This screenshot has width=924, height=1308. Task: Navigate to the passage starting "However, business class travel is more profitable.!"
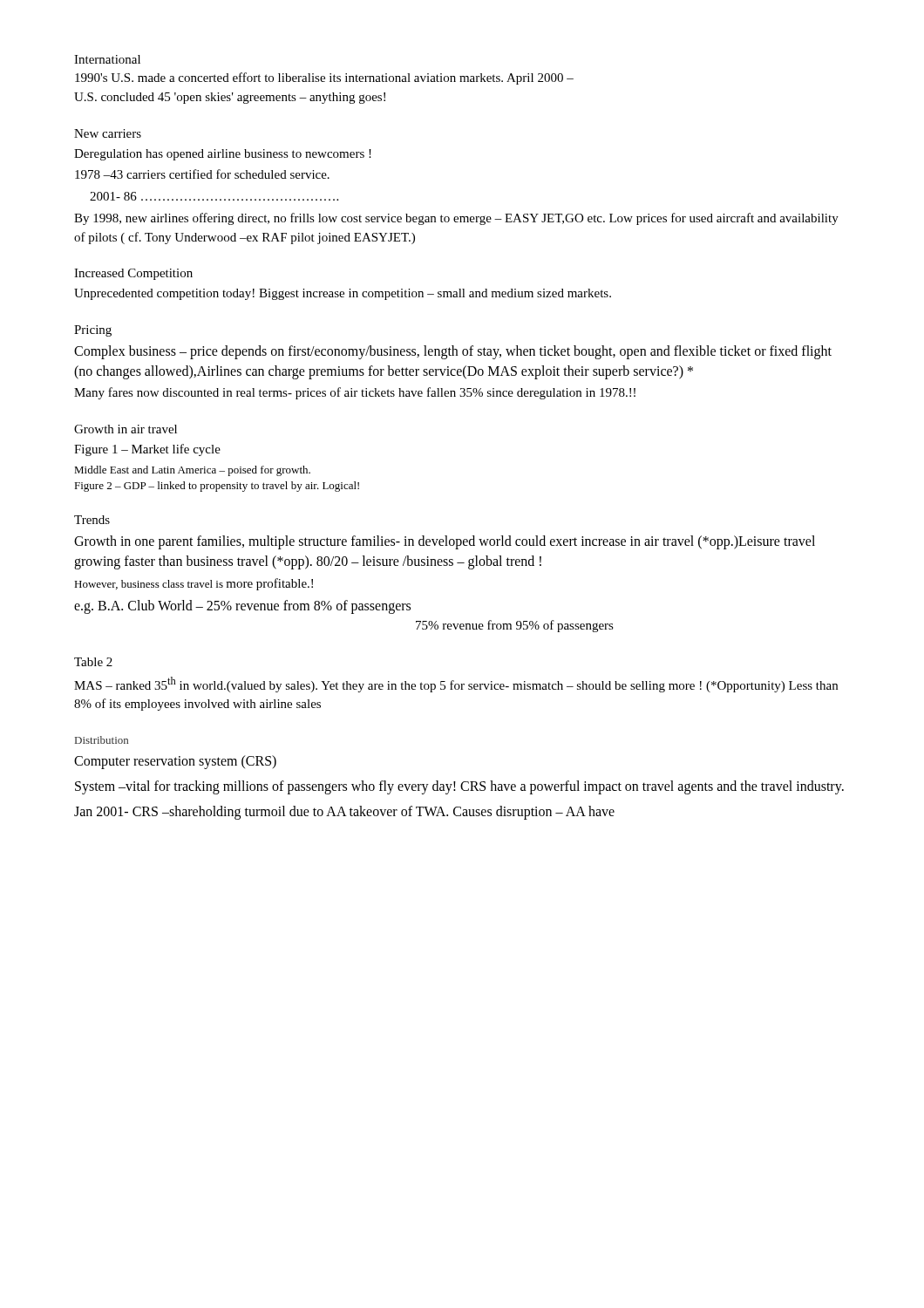coord(194,583)
